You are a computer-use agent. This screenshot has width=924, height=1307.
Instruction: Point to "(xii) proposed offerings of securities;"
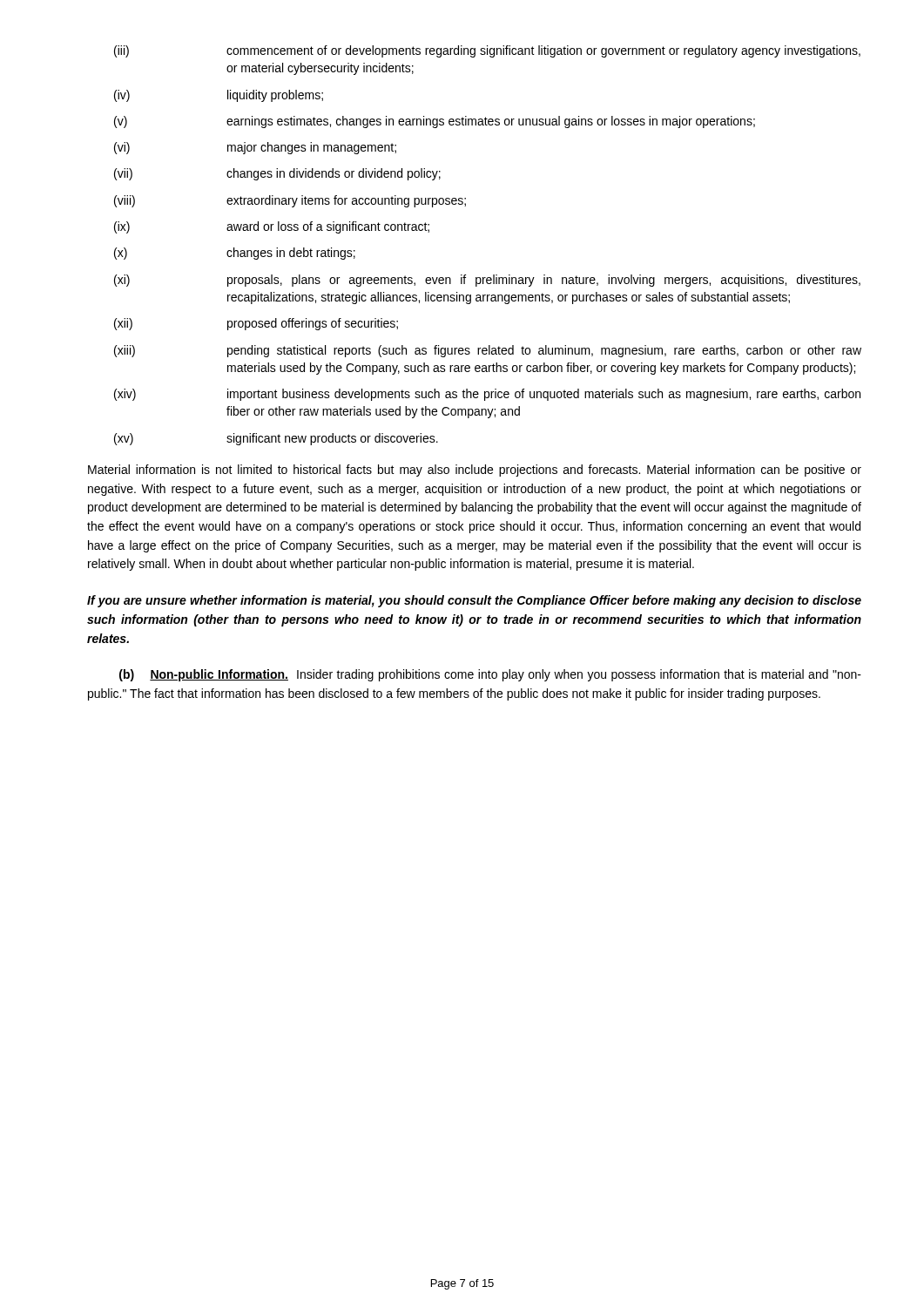pos(256,324)
